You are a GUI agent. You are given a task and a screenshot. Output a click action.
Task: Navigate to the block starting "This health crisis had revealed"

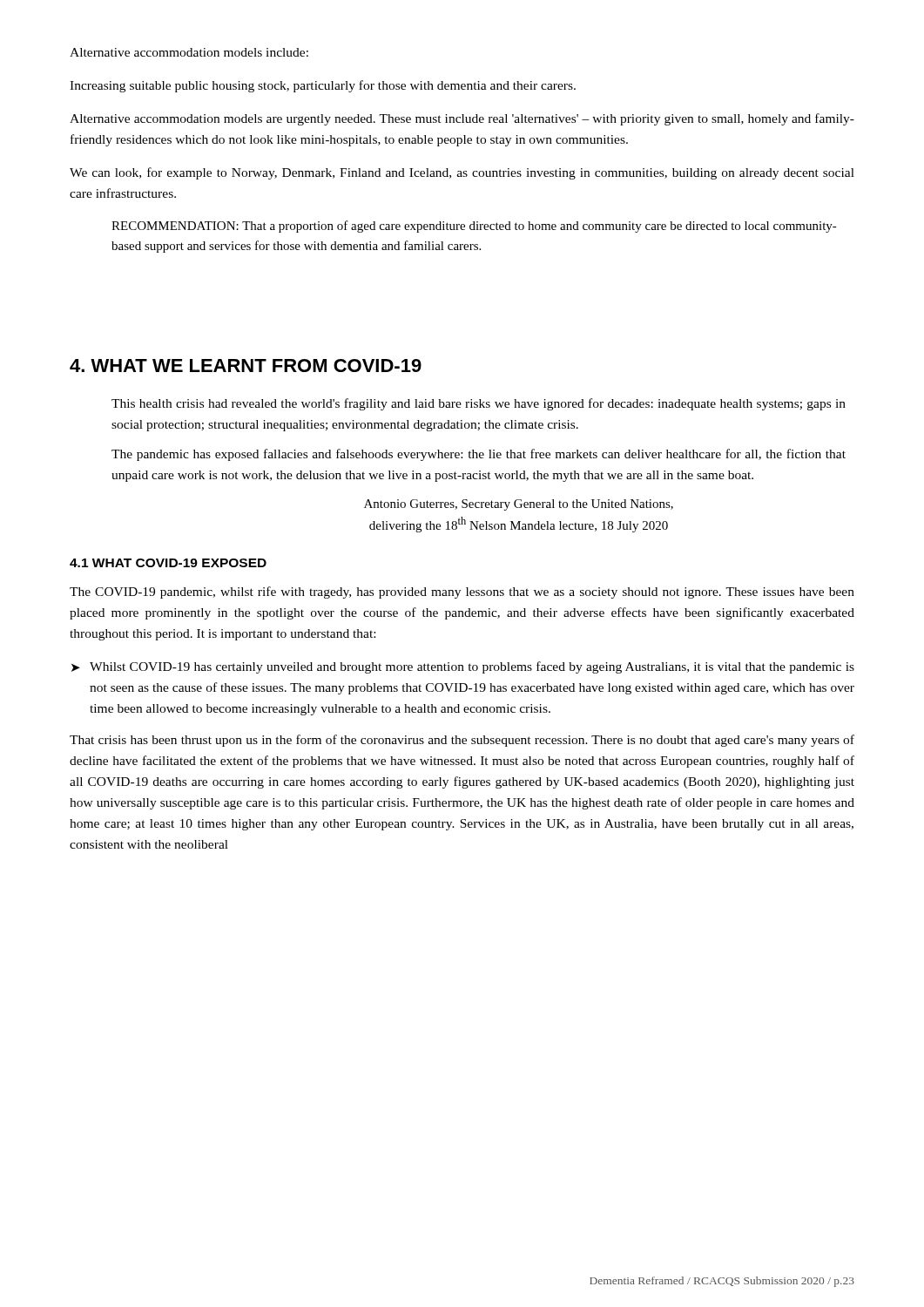[x=479, y=413]
